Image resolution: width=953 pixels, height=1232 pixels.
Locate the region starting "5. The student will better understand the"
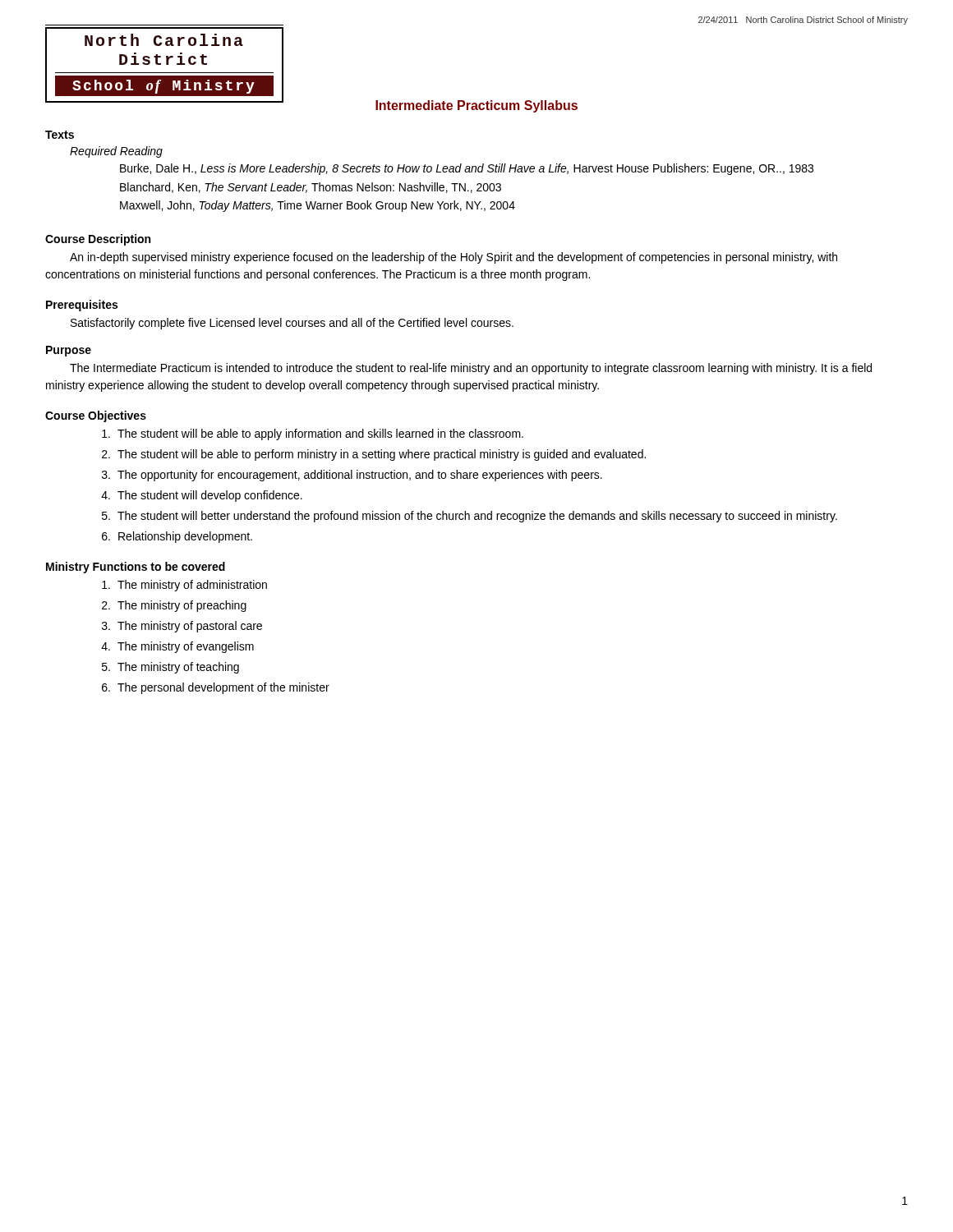click(466, 516)
